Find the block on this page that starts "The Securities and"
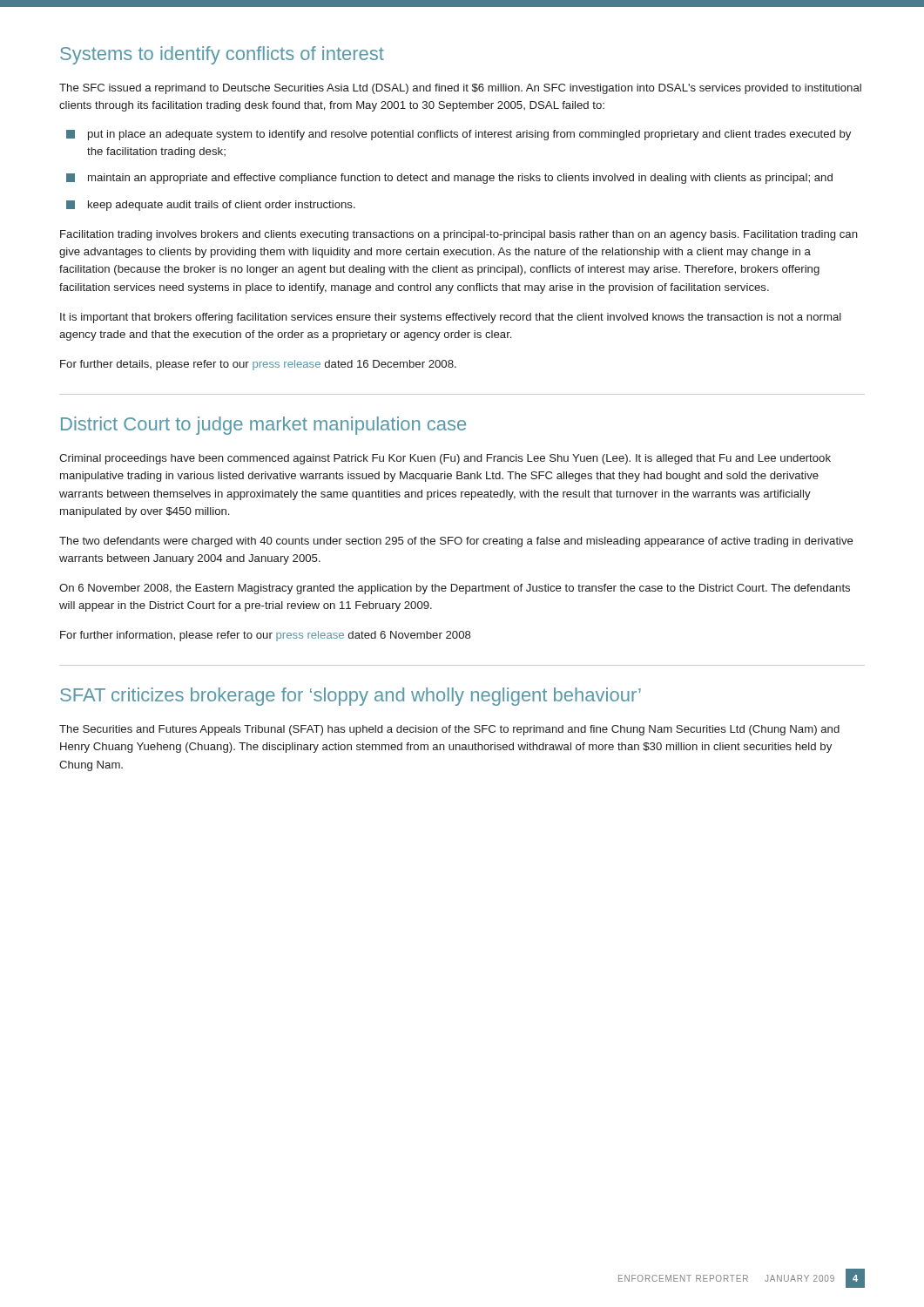 coord(462,747)
